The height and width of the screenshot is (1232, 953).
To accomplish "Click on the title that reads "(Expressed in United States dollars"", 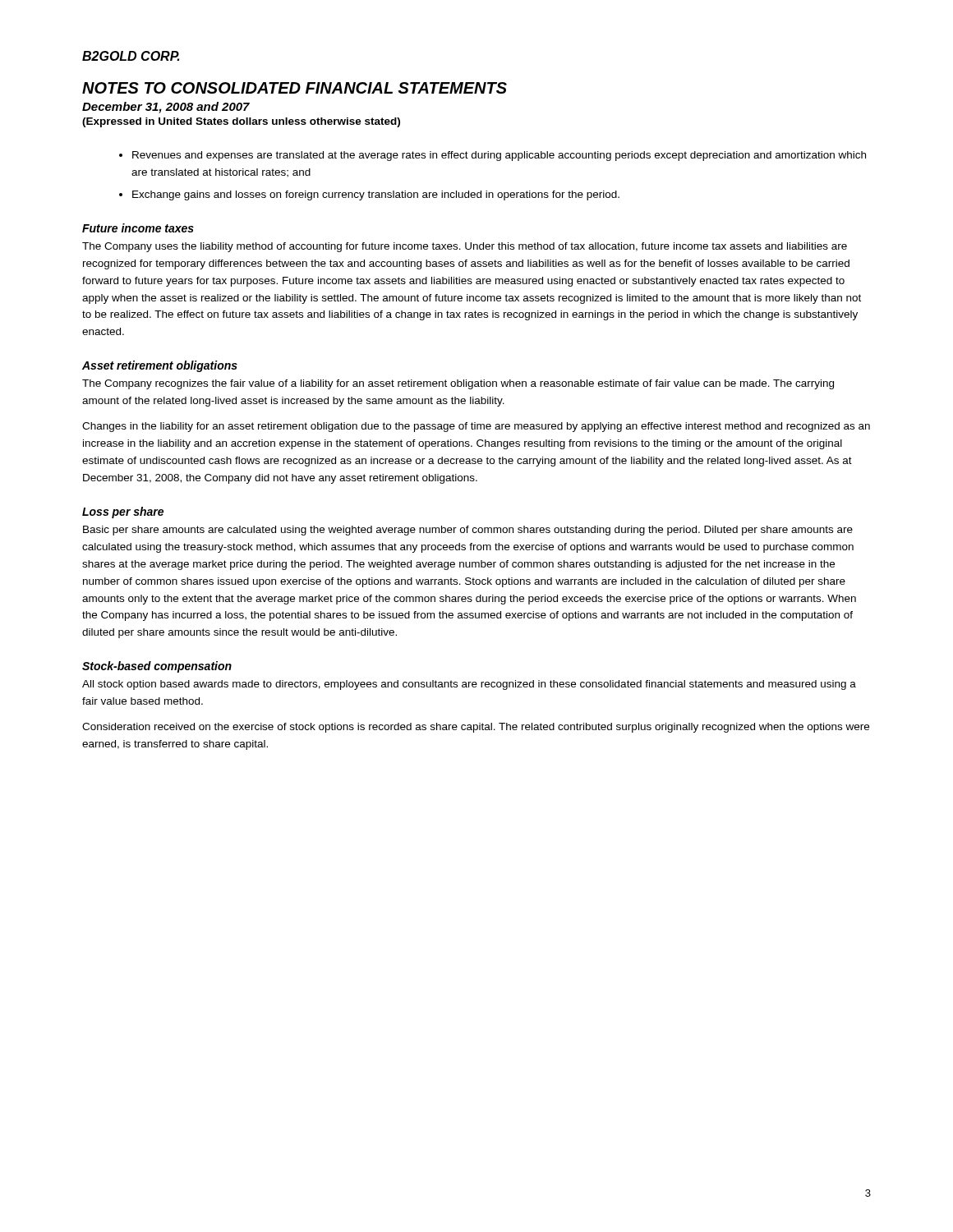I will [241, 121].
